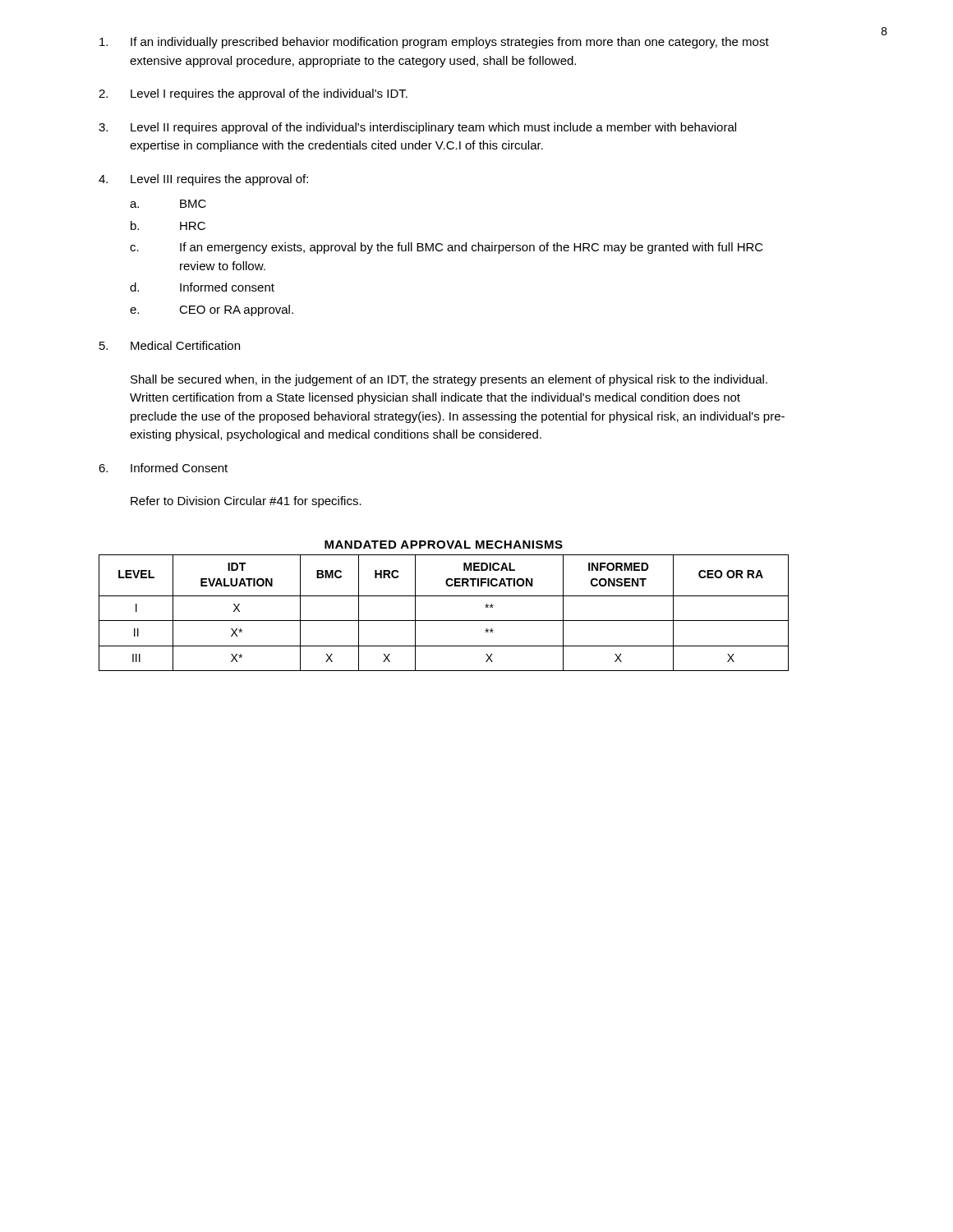Screen dimensions: 1232x953
Task: Click on the text that reads "Refer to Division Circular #41 for specifics."
Action: (x=246, y=502)
